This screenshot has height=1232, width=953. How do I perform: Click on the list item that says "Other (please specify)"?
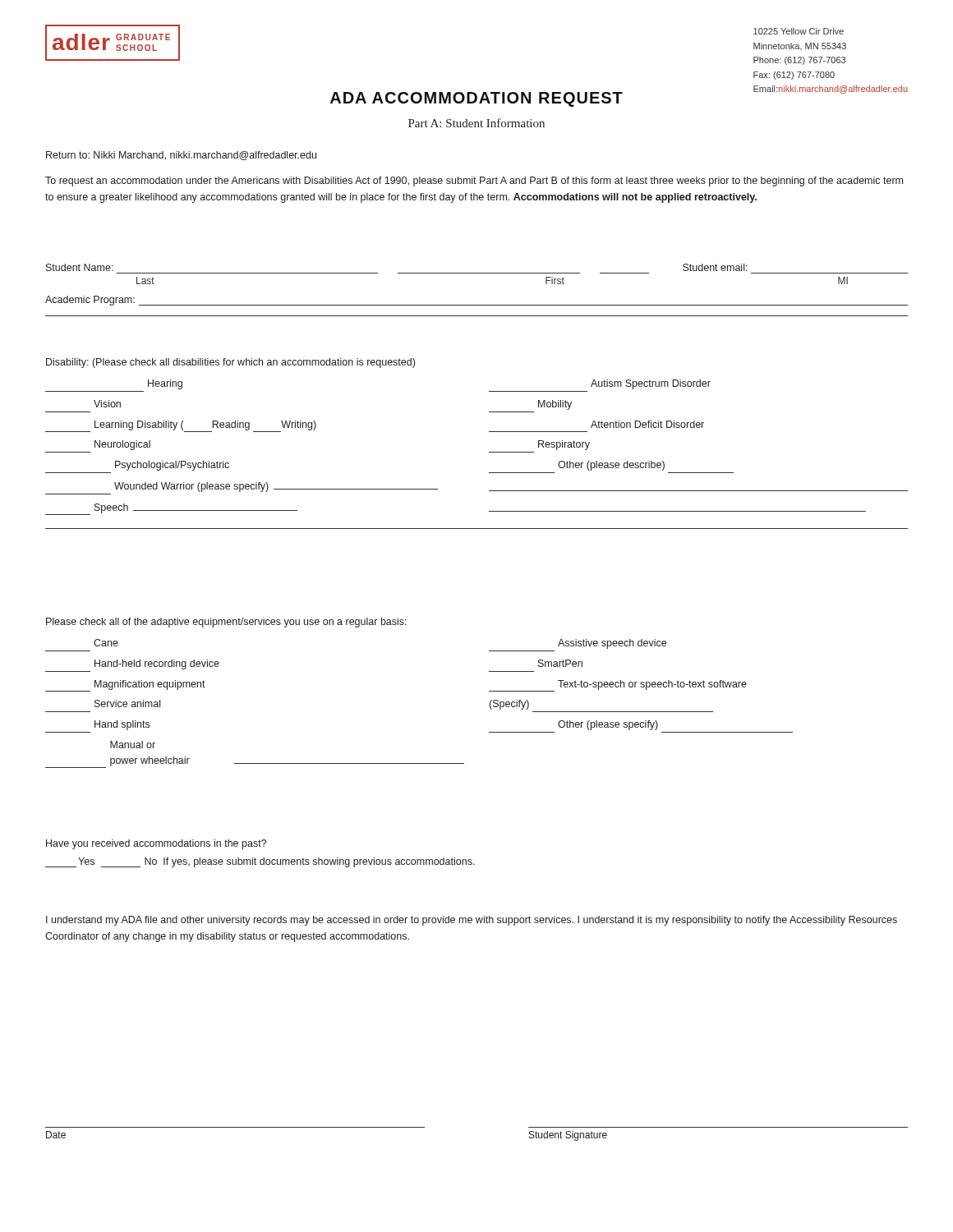[x=641, y=726]
